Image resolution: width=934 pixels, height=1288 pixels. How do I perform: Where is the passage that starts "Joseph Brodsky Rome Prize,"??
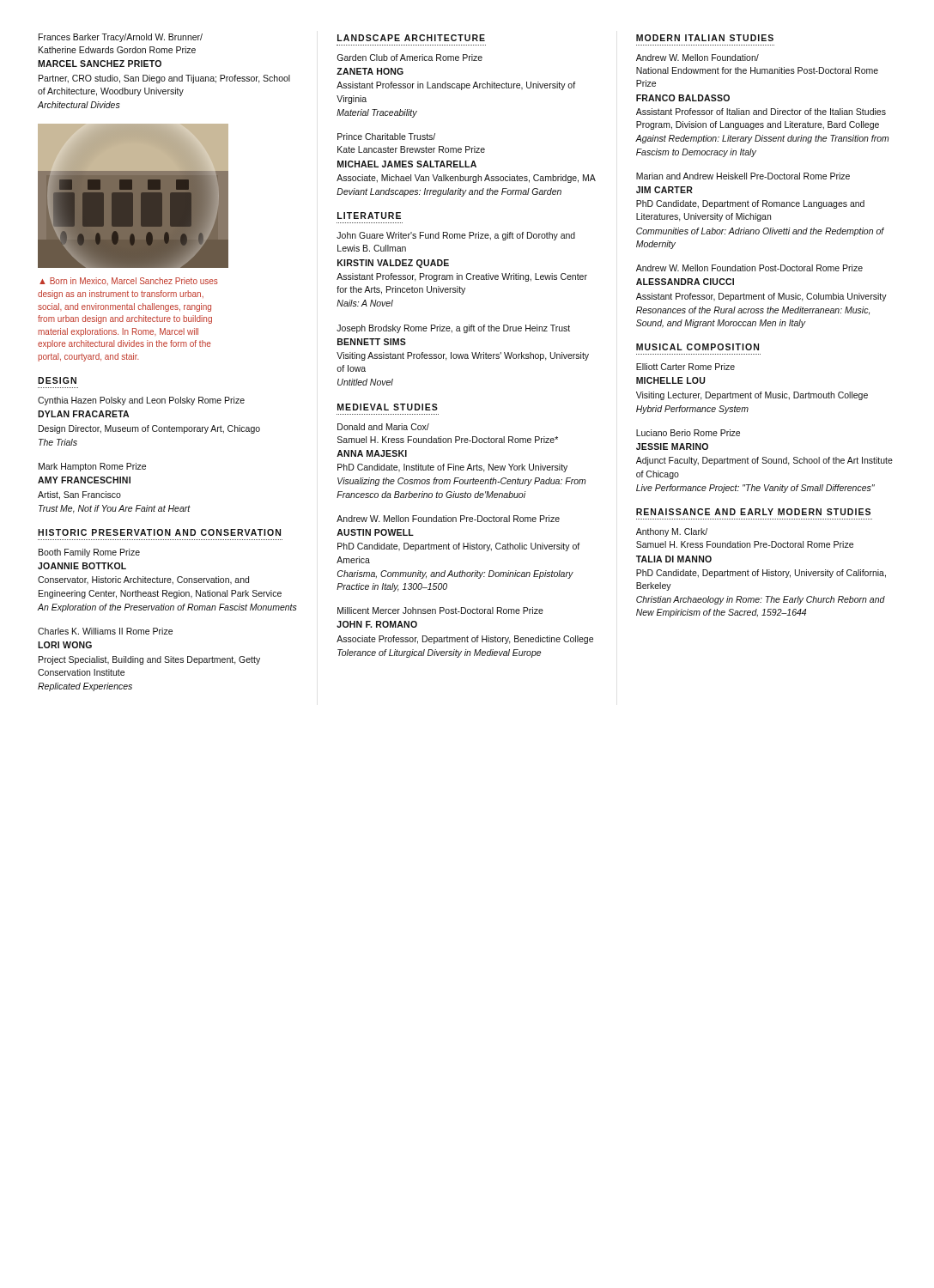[x=467, y=356]
